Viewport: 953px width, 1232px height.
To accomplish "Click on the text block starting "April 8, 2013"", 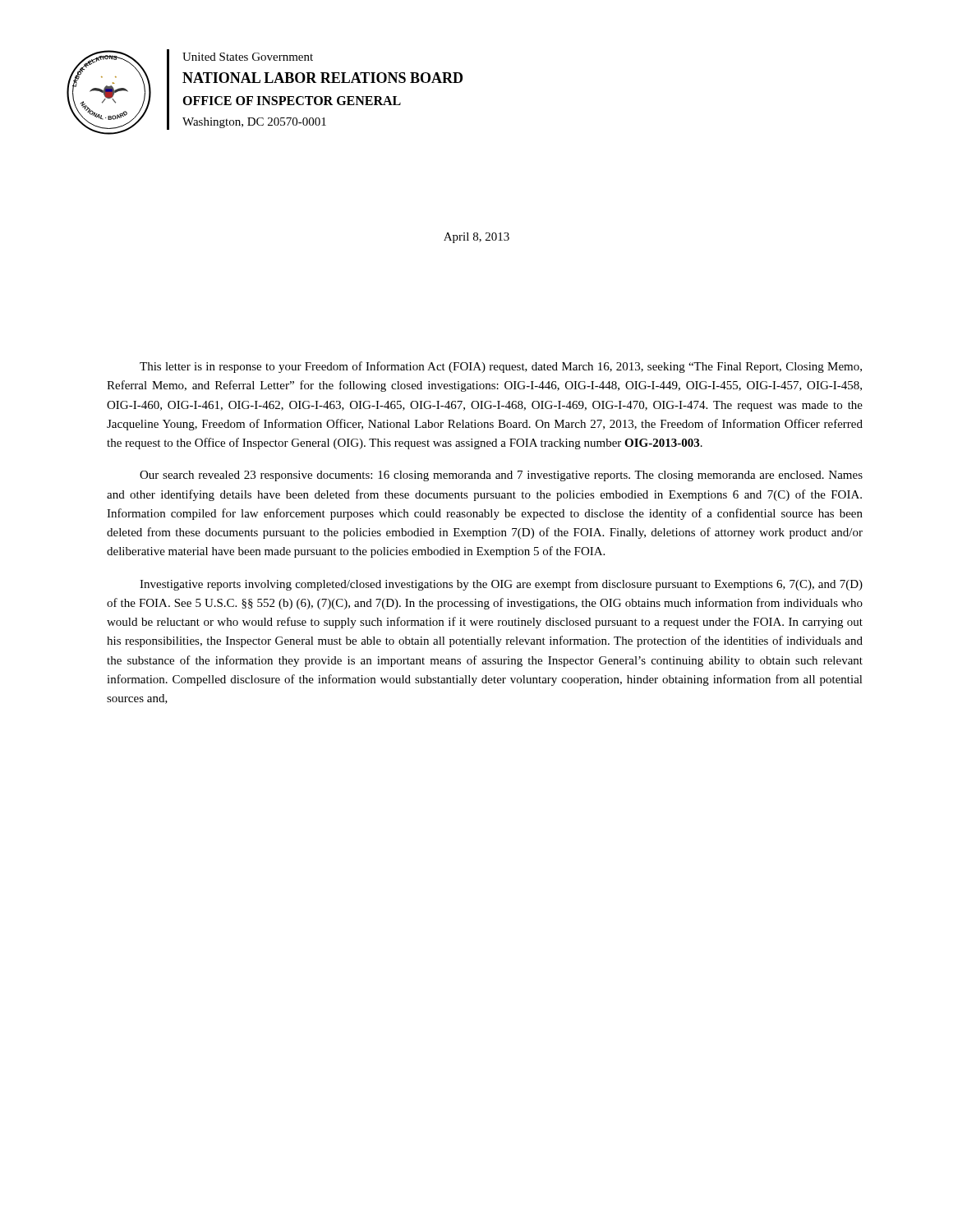I will (x=476, y=237).
